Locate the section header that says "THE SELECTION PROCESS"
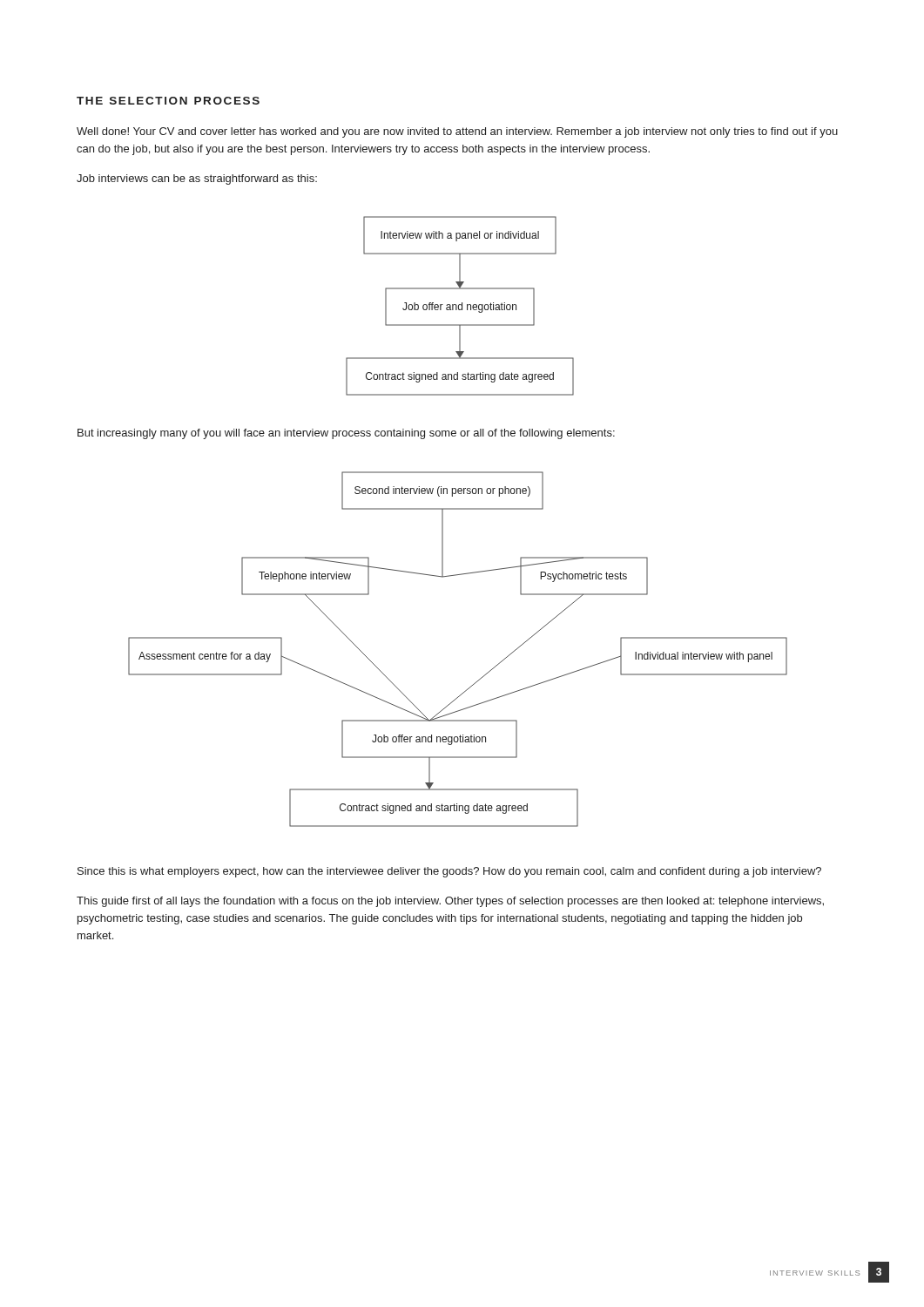Image resolution: width=924 pixels, height=1307 pixels. [x=169, y=101]
